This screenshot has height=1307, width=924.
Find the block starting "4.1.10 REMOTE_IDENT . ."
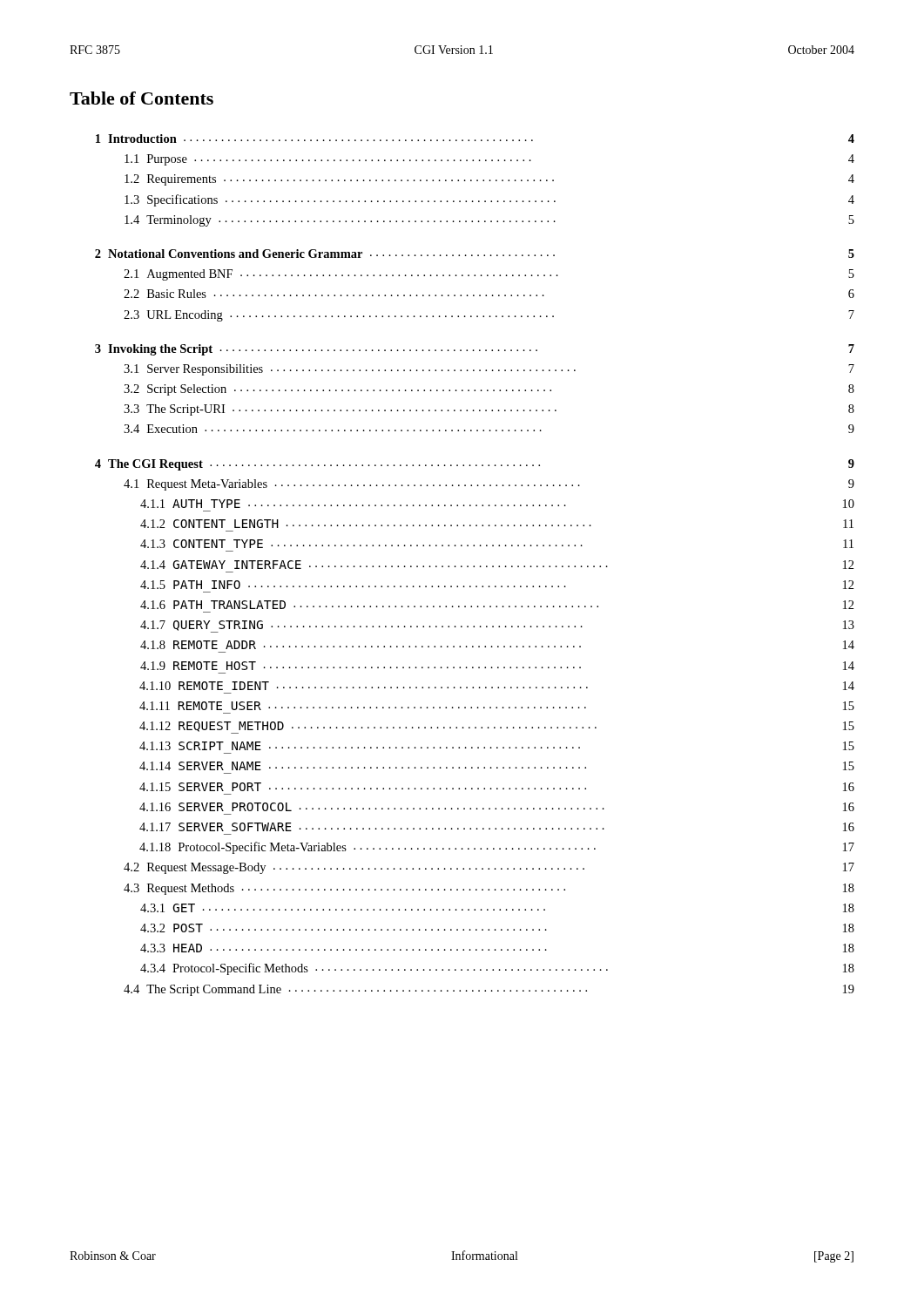point(497,686)
